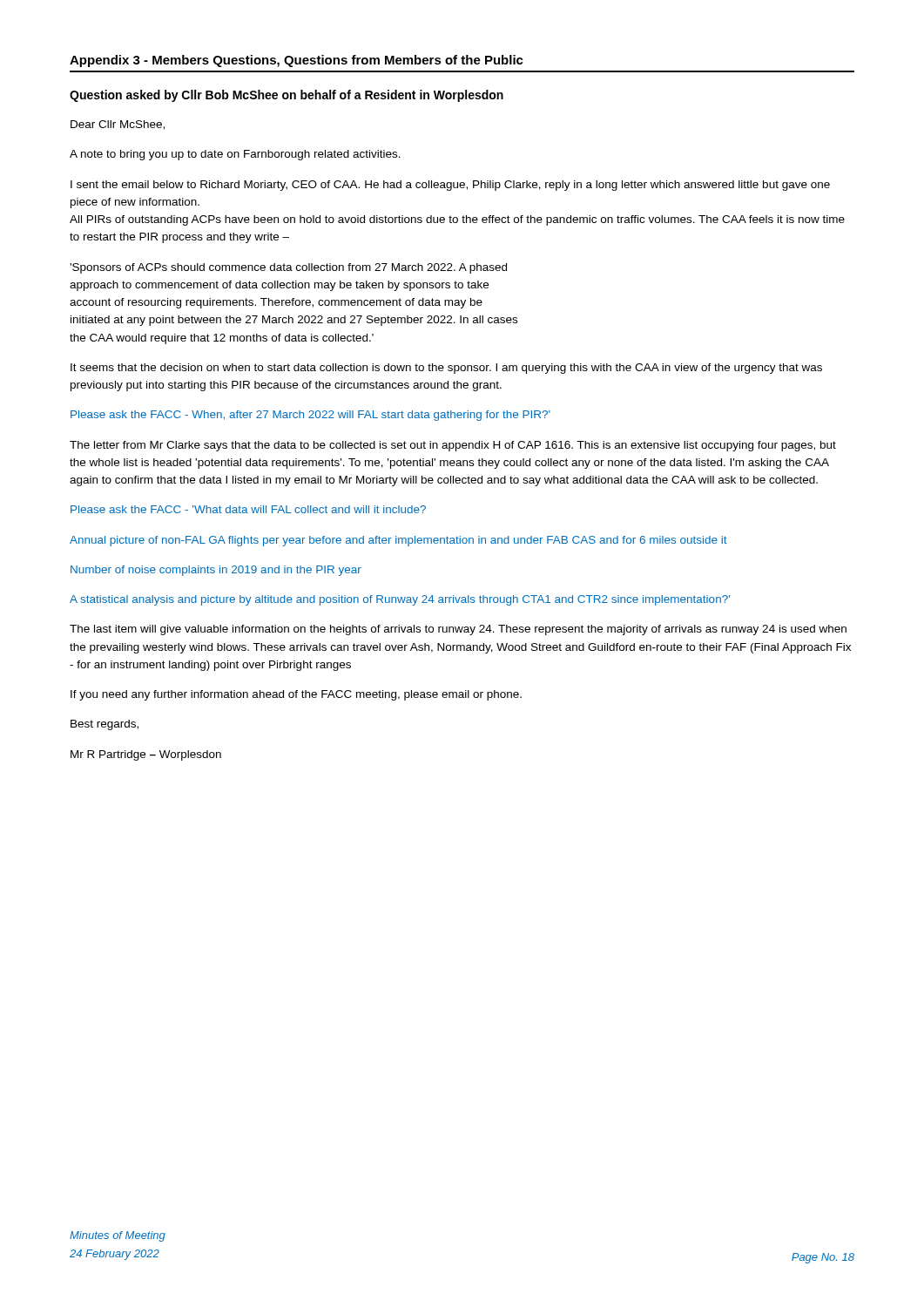Locate the block of text that opens with "The last item will give"

[460, 647]
